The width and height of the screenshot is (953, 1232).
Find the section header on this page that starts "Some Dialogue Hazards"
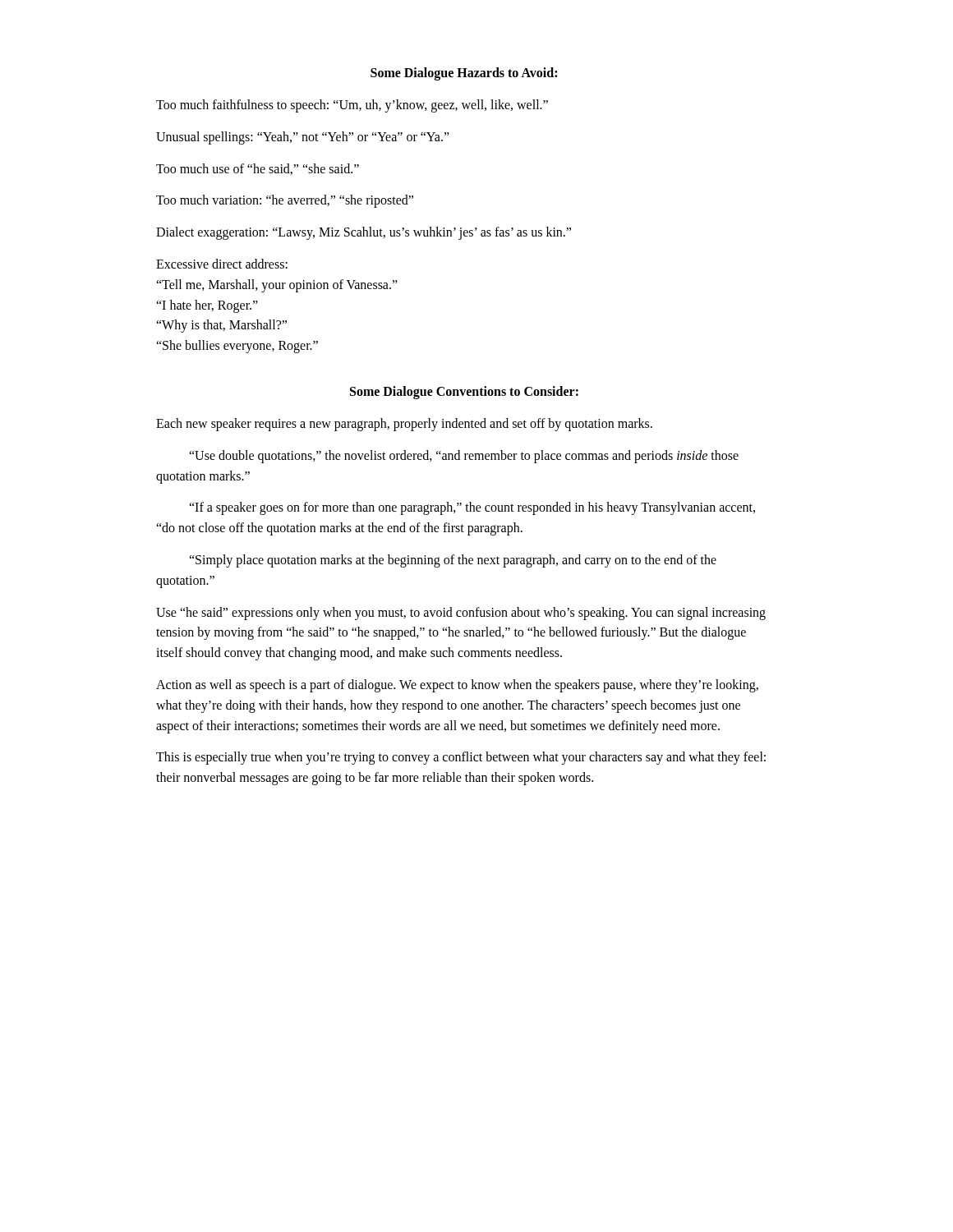[x=464, y=73]
